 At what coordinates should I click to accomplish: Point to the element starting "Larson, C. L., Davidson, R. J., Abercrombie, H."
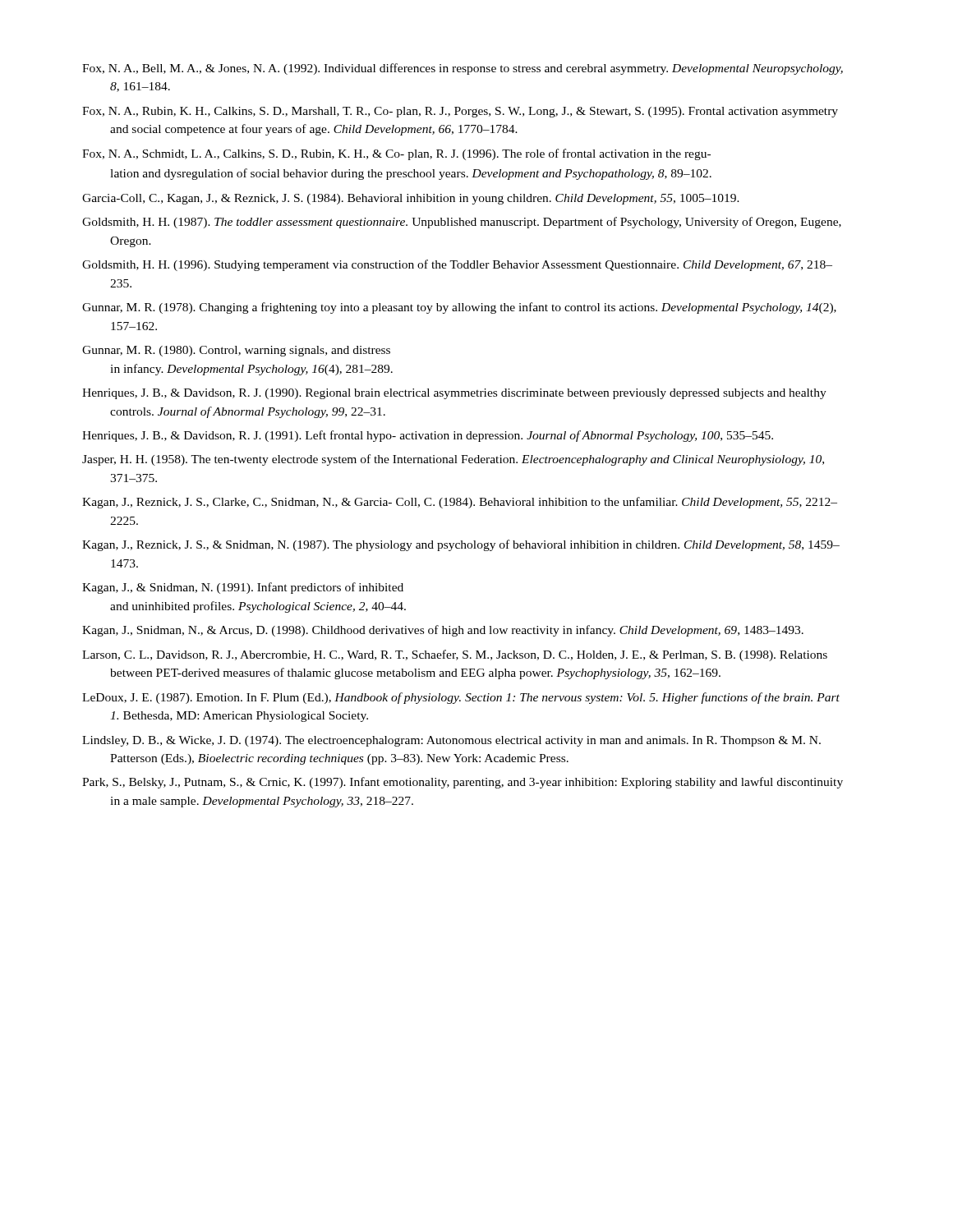(455, 663)
